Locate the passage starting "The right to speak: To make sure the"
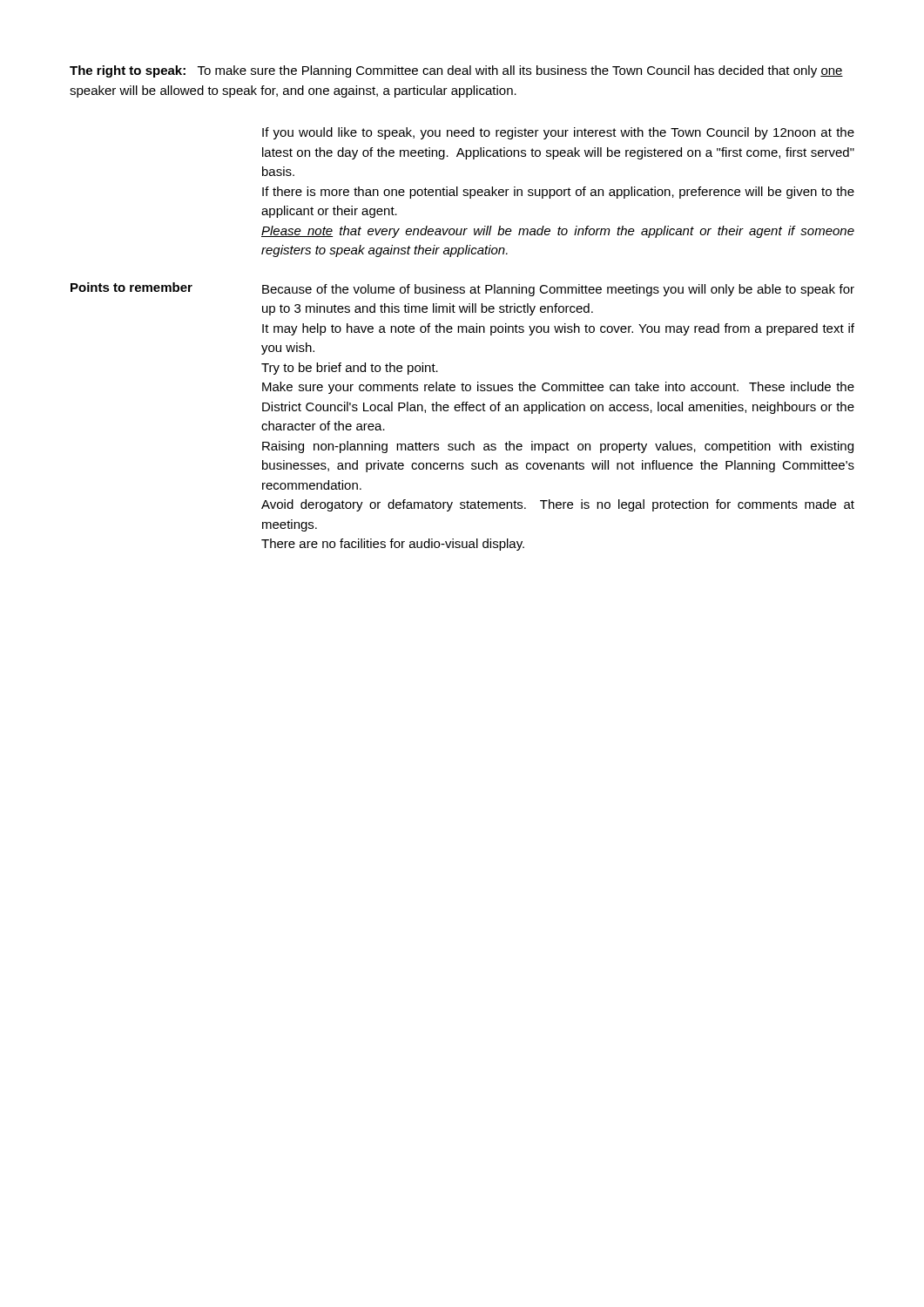Screen dimensions: 1307x924 456,80
